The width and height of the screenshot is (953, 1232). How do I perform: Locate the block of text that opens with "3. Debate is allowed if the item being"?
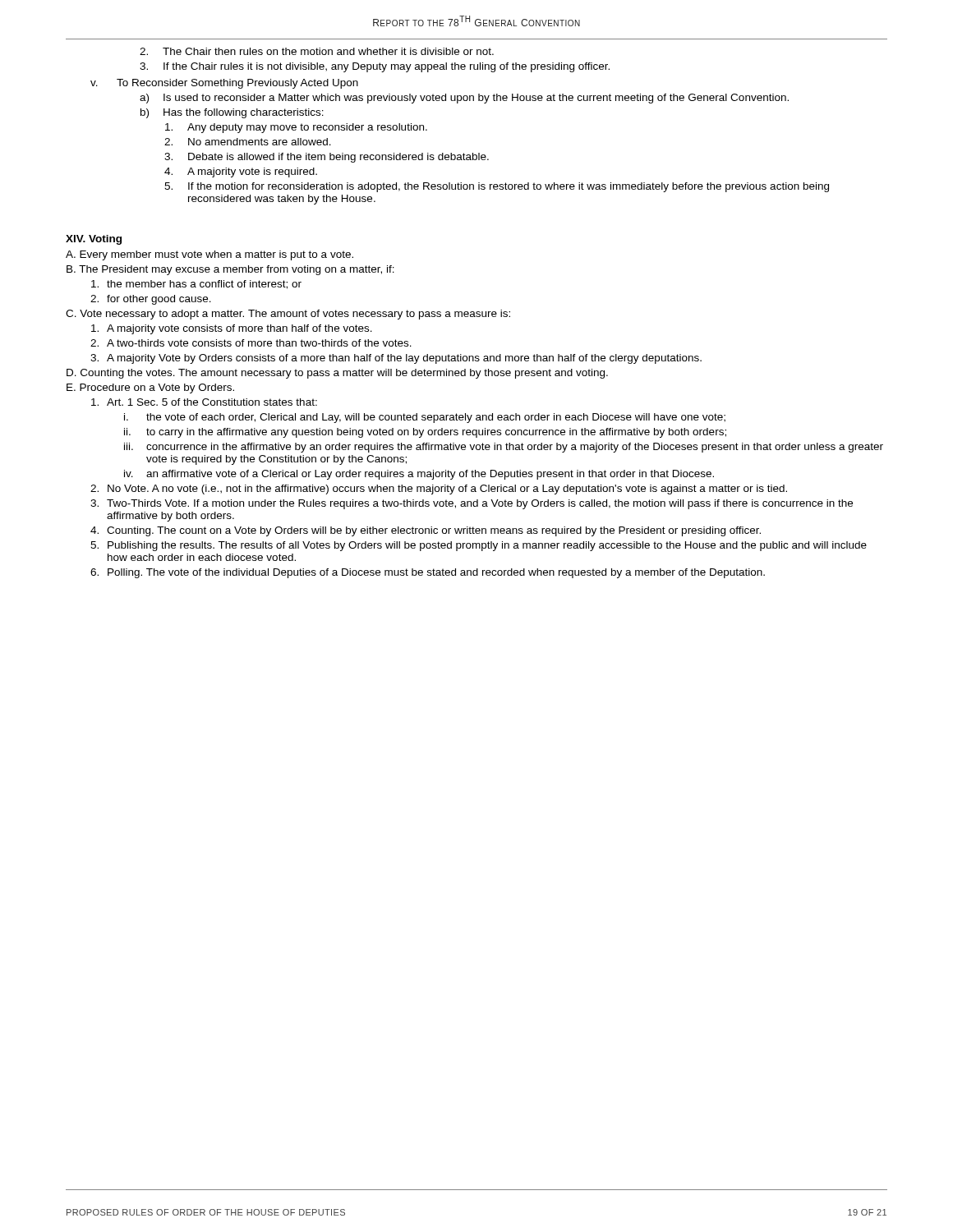click(x=327, y=158)
